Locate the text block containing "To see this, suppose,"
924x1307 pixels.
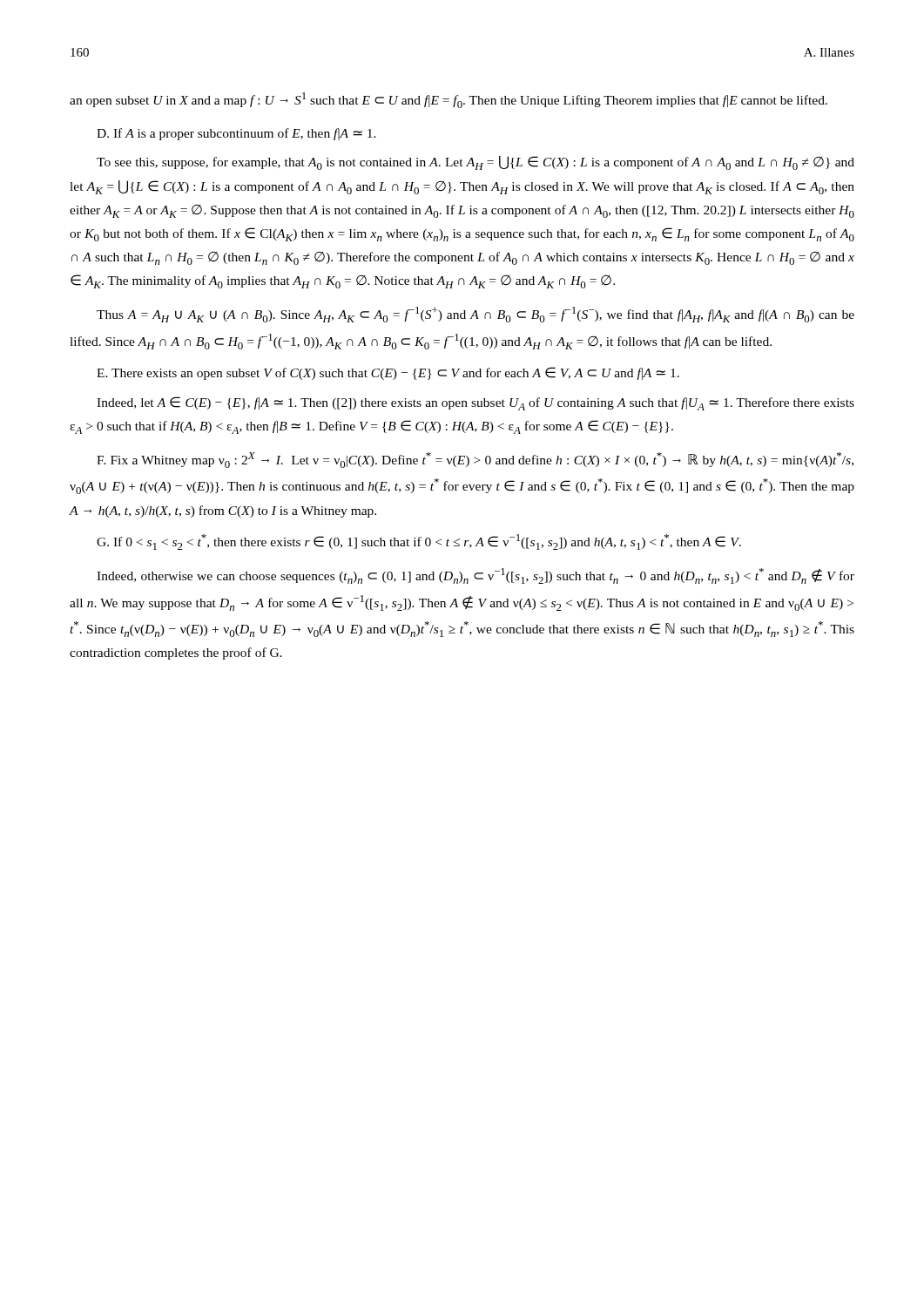click(x=462, y=223)
